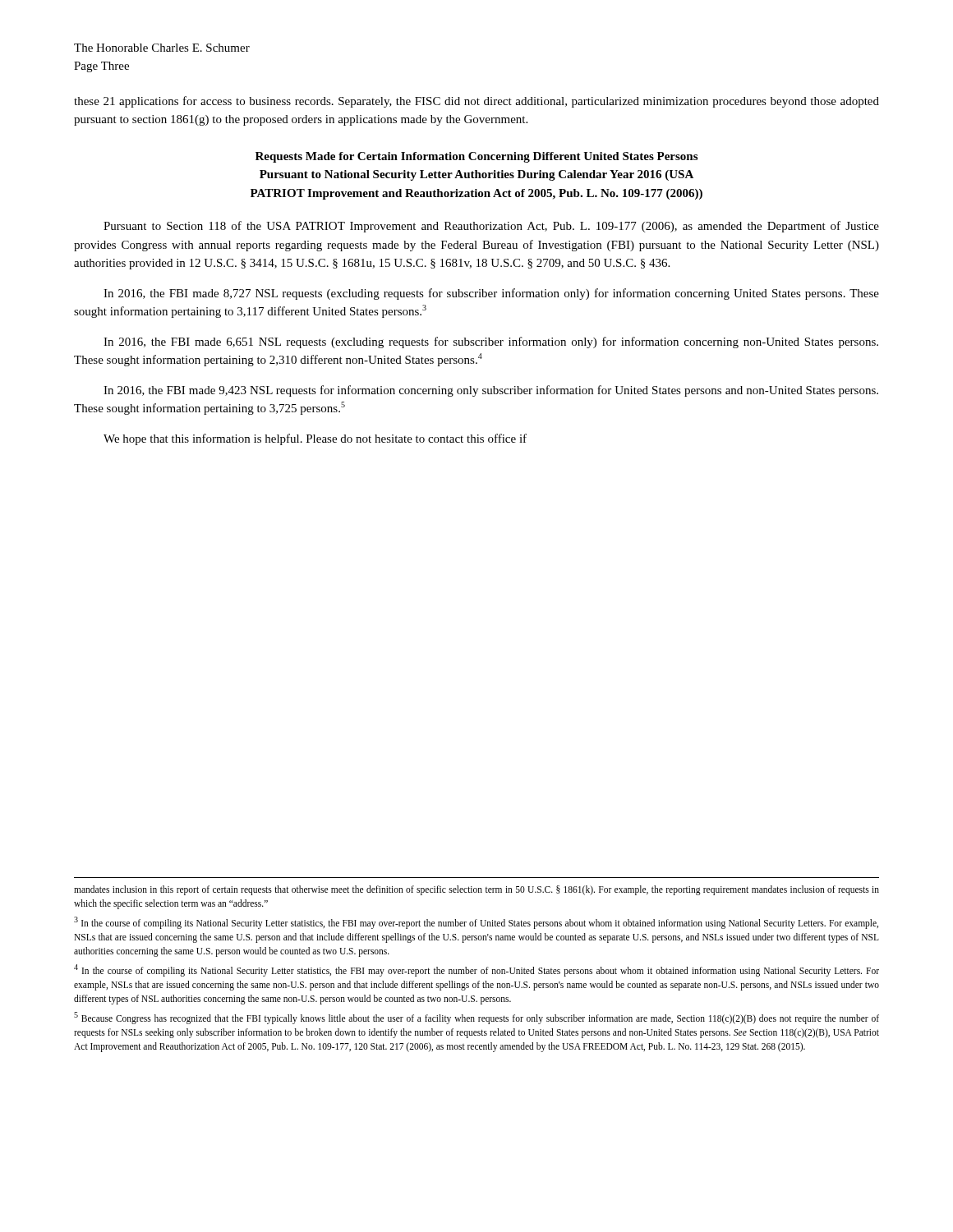Find the footnote with the text "mandates inclusion in this report of certain"
953x1232 pixels.
(476, 896)
